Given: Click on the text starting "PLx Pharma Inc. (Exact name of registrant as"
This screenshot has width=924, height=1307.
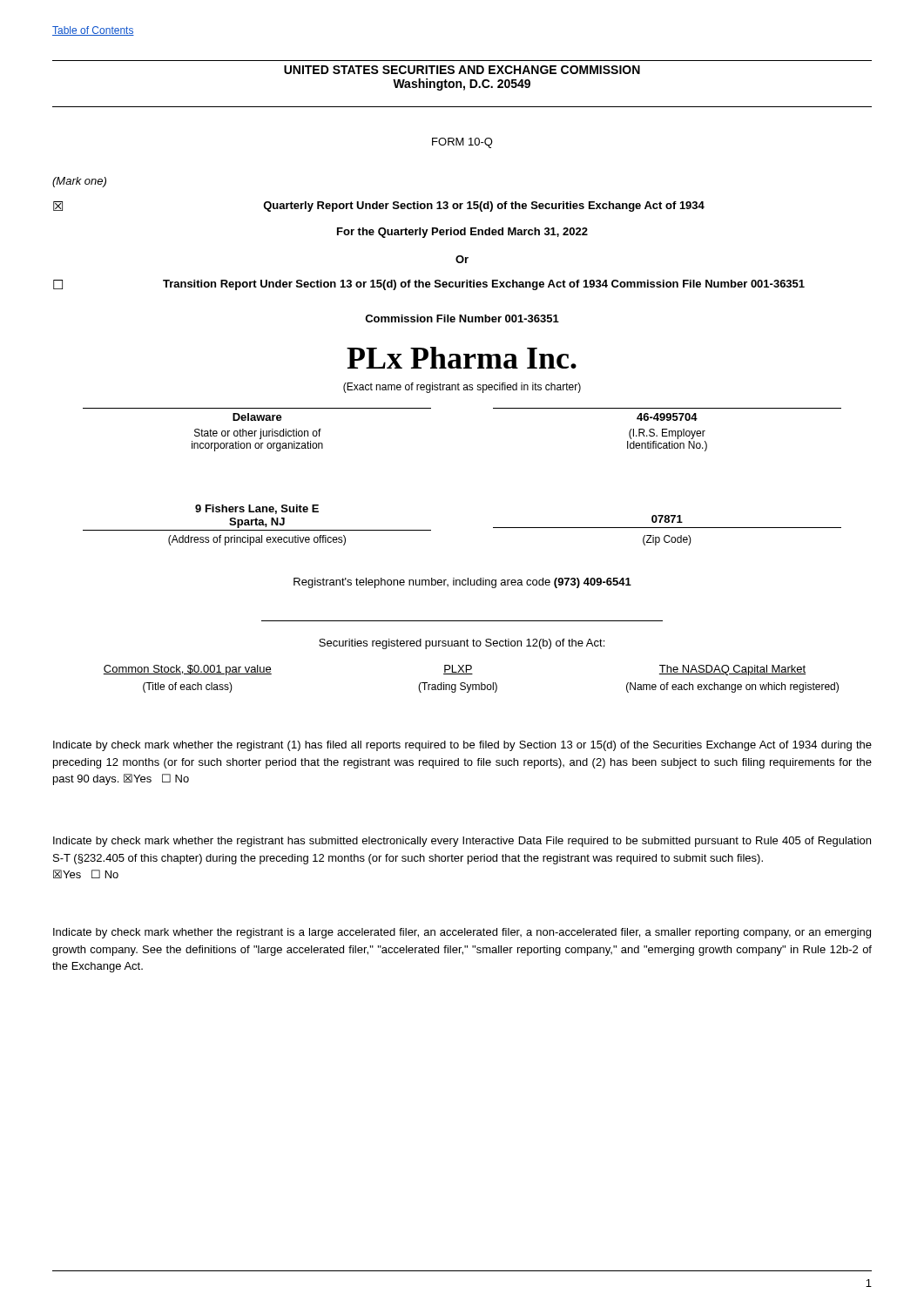Looking at the screenshot, I should pos(462,366).
